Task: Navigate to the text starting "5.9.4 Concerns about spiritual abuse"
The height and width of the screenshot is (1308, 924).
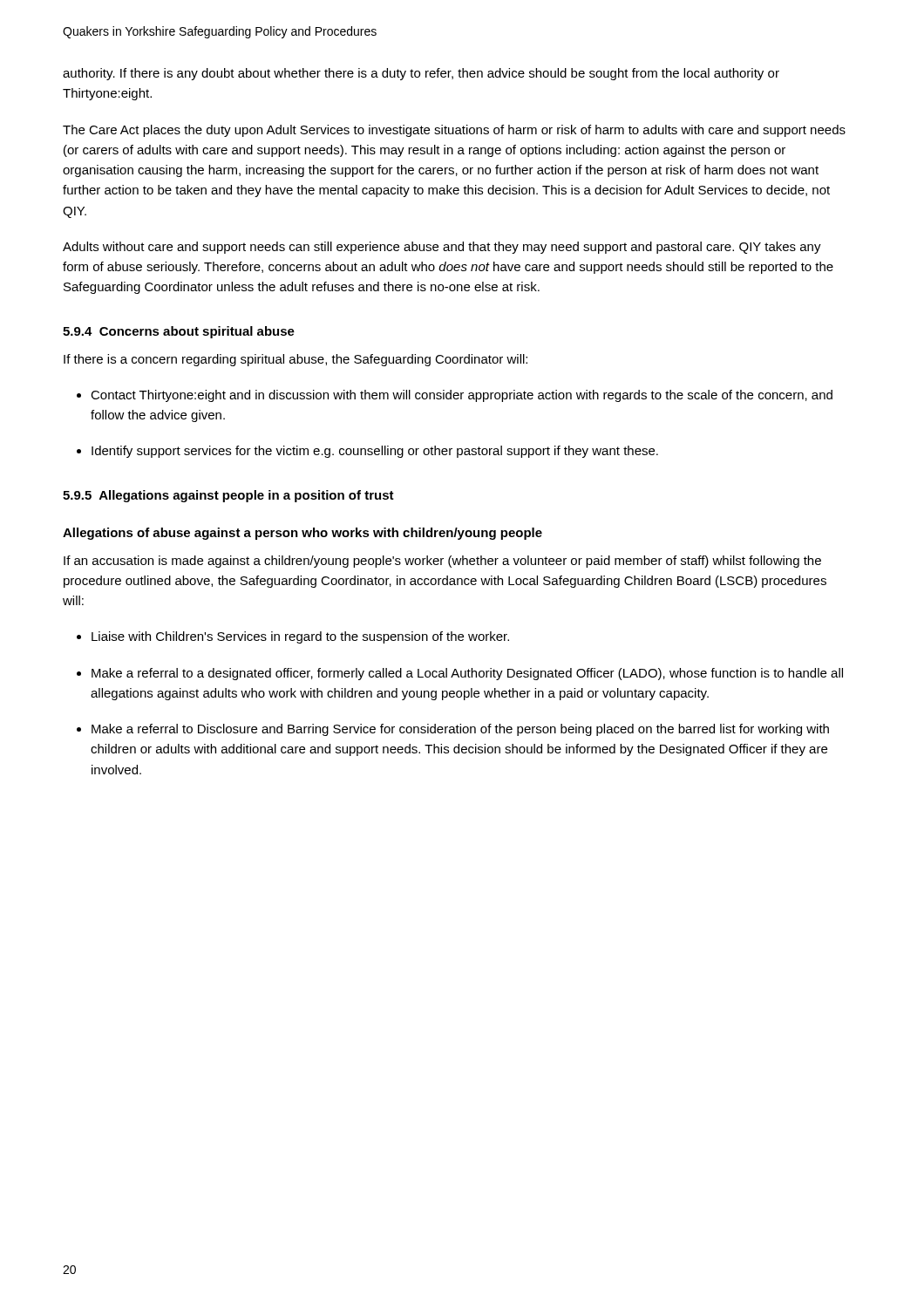Action: (x=179, y=332)
